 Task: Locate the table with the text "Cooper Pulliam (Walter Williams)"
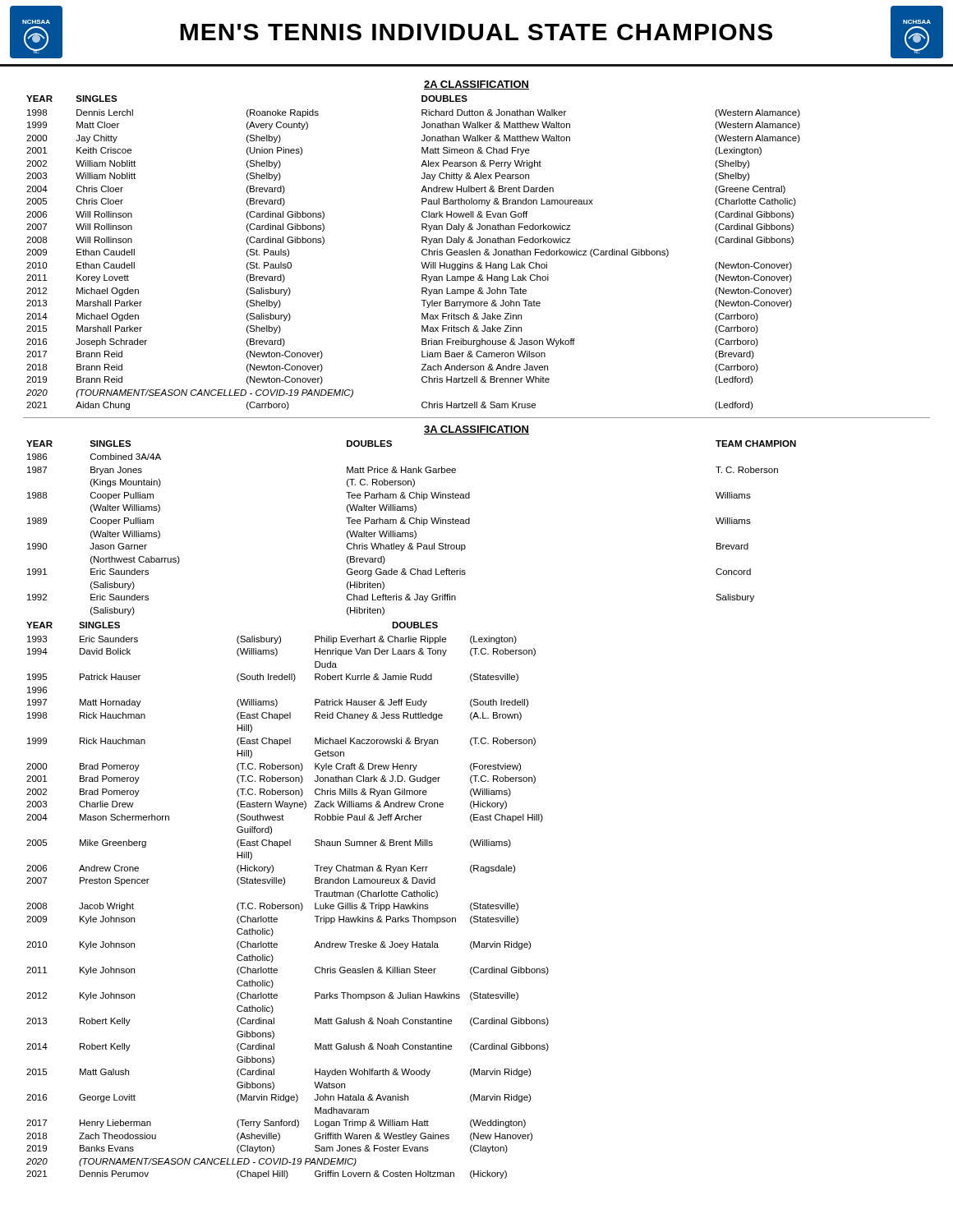coord(476,809)
